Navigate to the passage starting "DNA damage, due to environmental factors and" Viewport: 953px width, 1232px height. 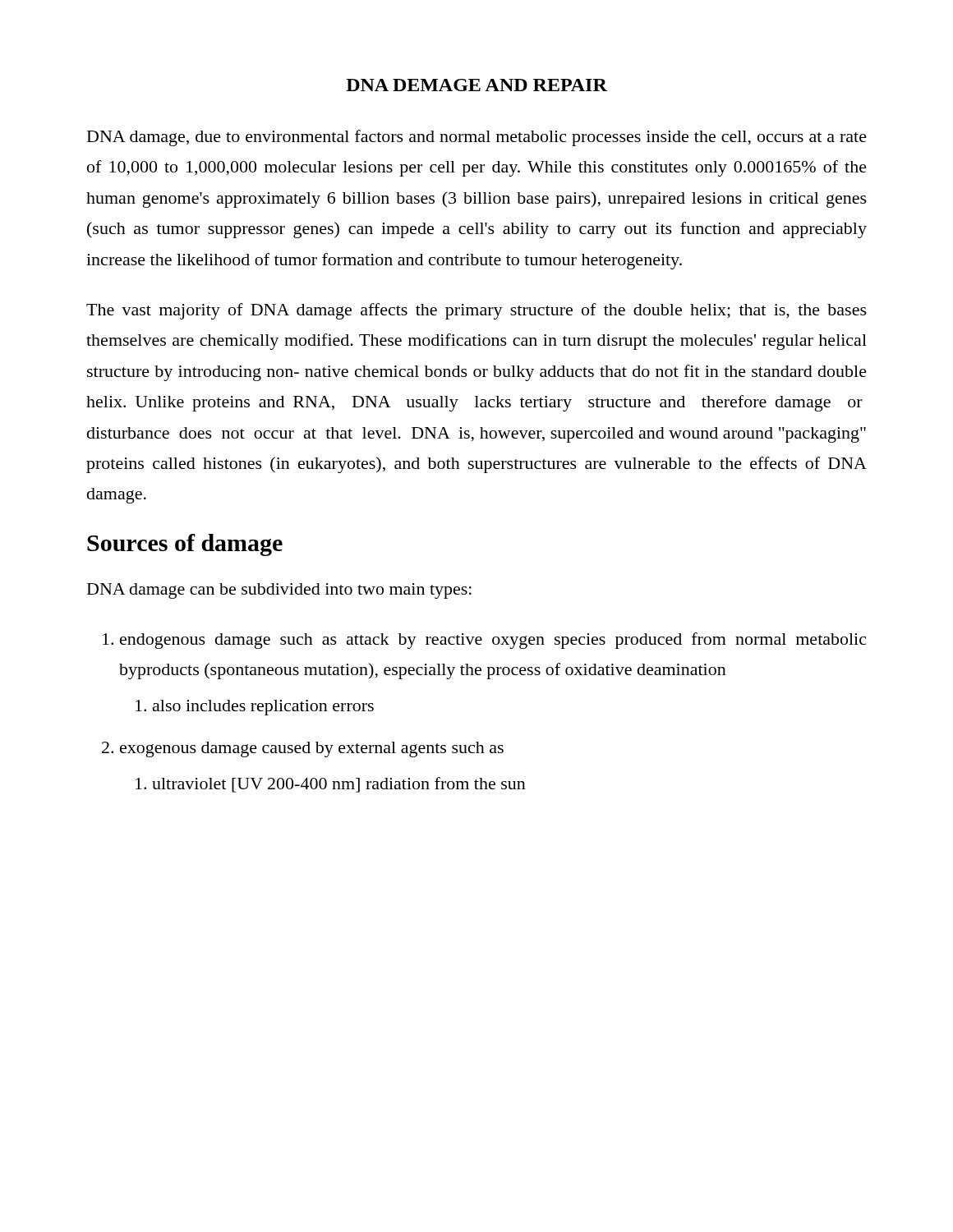(x=476, y=197)
